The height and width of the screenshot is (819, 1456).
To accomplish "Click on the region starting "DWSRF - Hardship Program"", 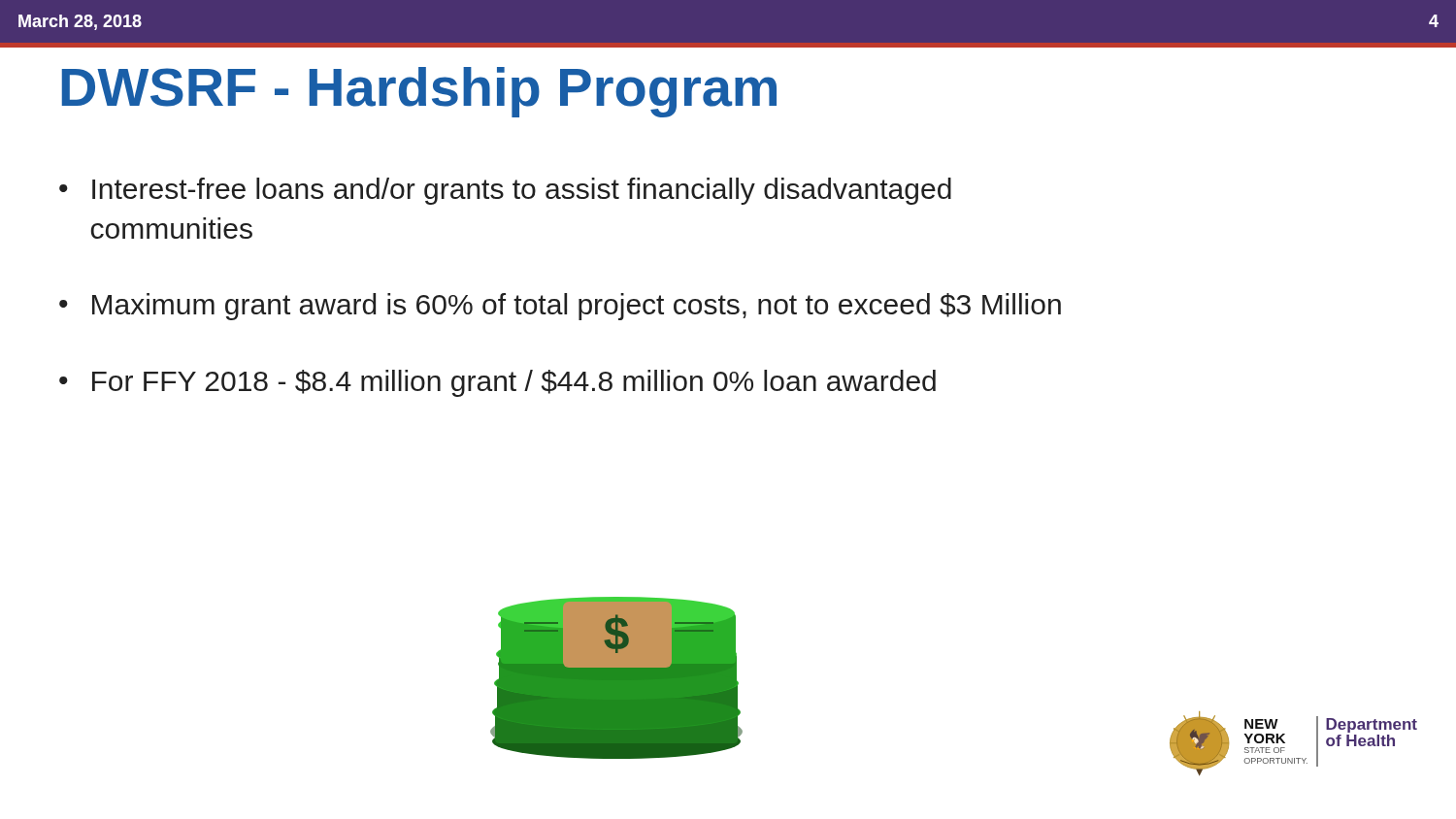I will [592, 88].
